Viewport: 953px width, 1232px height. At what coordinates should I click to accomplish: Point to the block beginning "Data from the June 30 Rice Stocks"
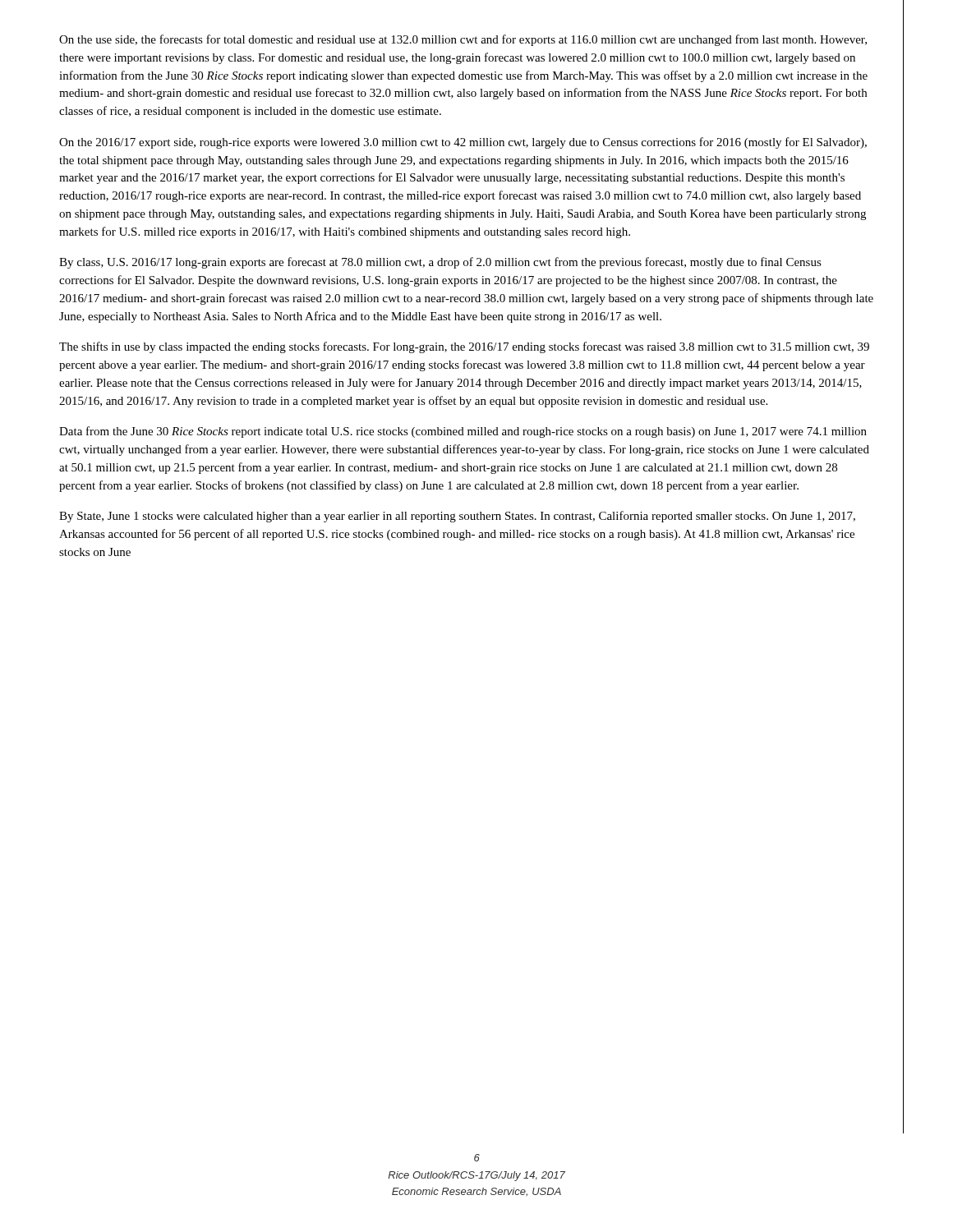tap(464, 458)
